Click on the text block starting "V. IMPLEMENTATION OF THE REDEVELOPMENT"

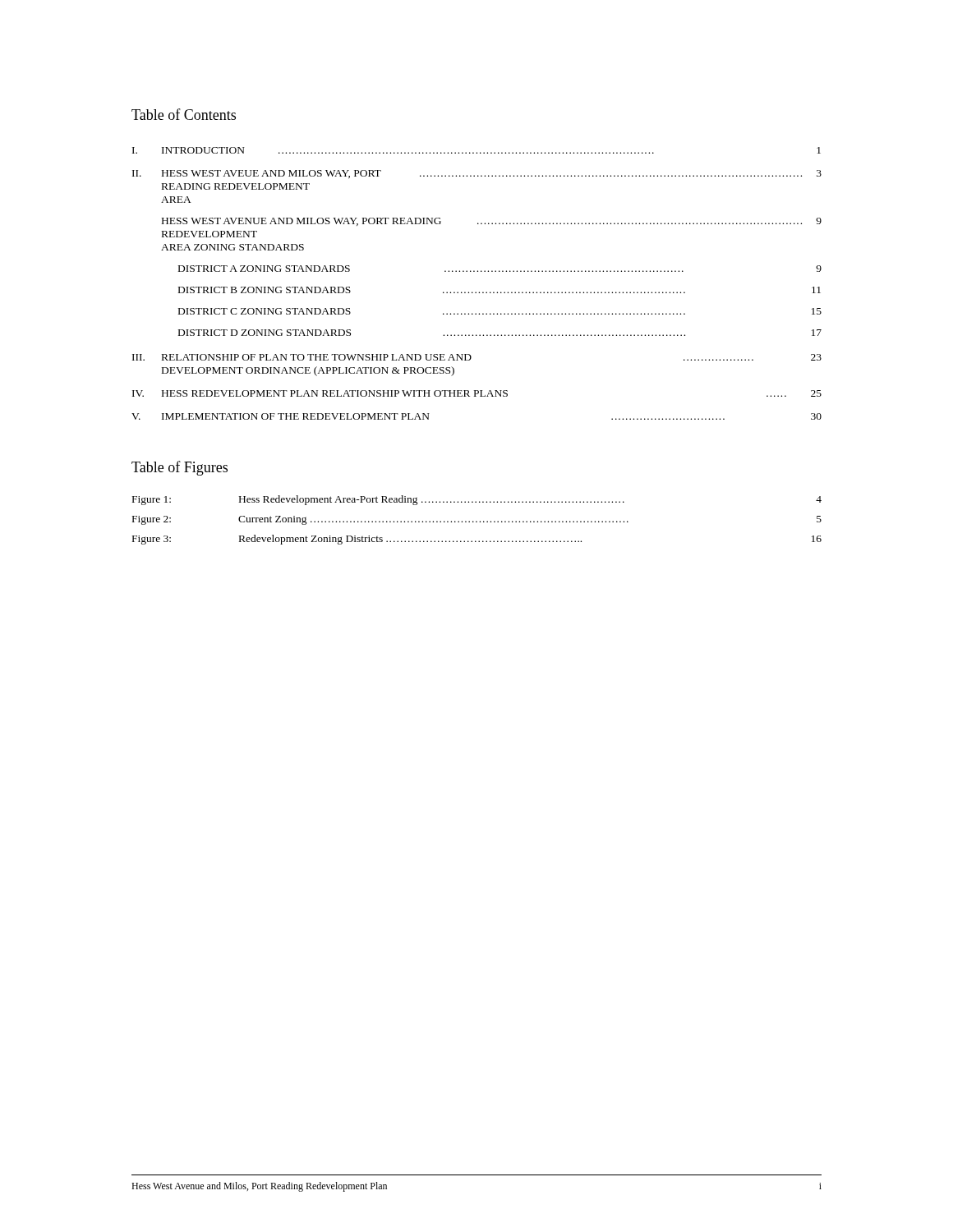[x=296, y=416]
